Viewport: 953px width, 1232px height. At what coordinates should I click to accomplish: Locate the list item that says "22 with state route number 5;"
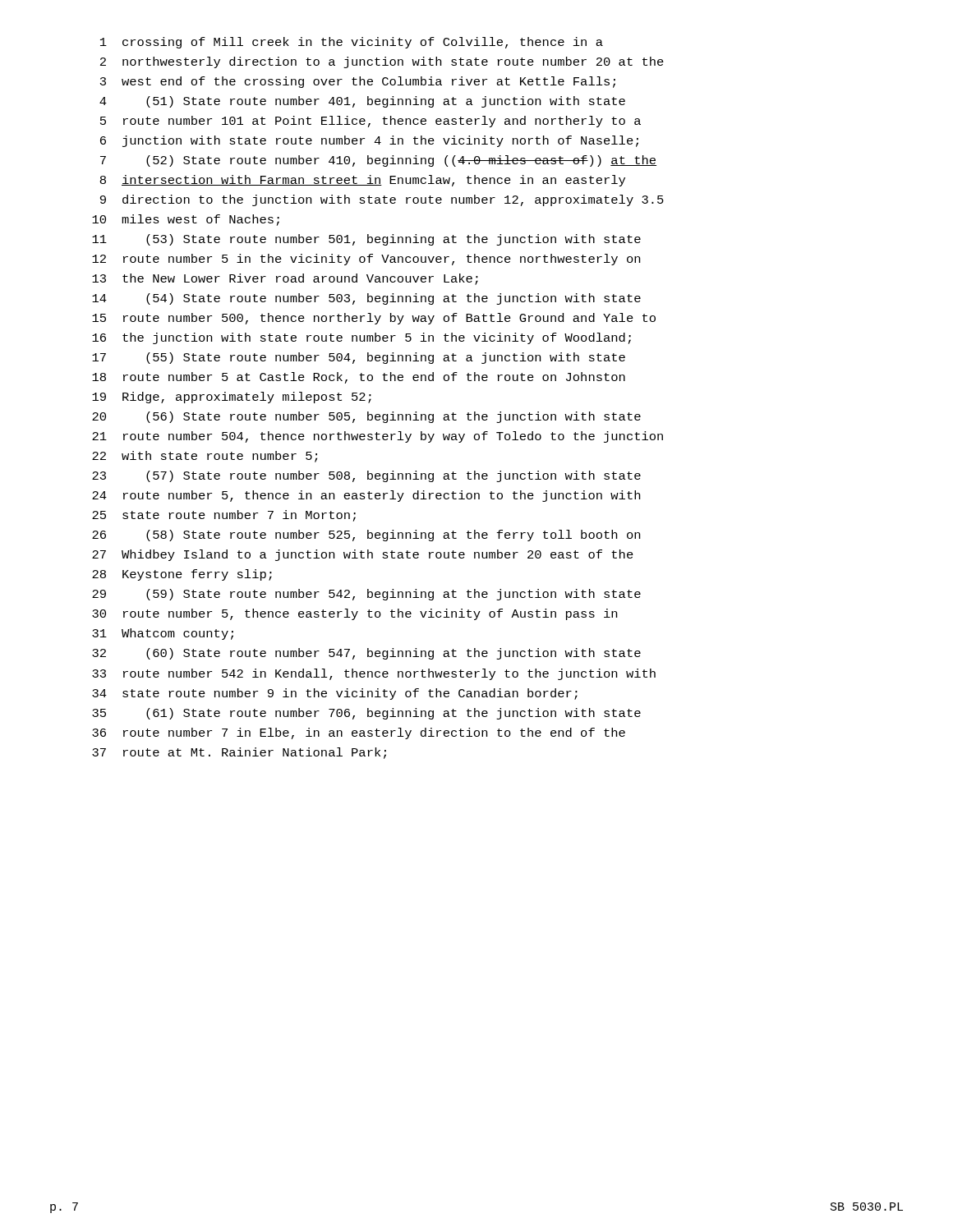click(197, 457)
